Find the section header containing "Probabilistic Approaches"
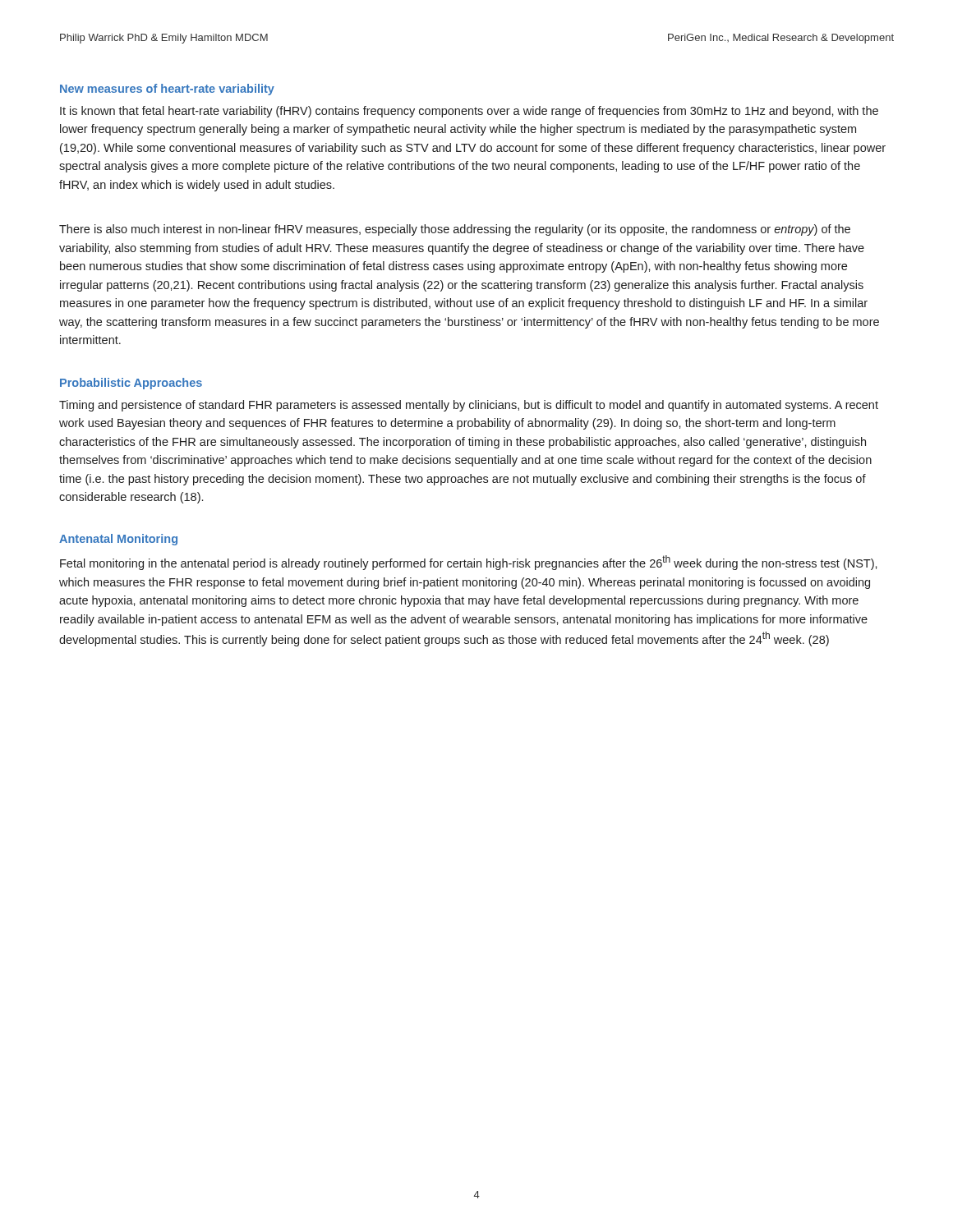The height and width of the screenshot is (1232, 953). (131, 382)
